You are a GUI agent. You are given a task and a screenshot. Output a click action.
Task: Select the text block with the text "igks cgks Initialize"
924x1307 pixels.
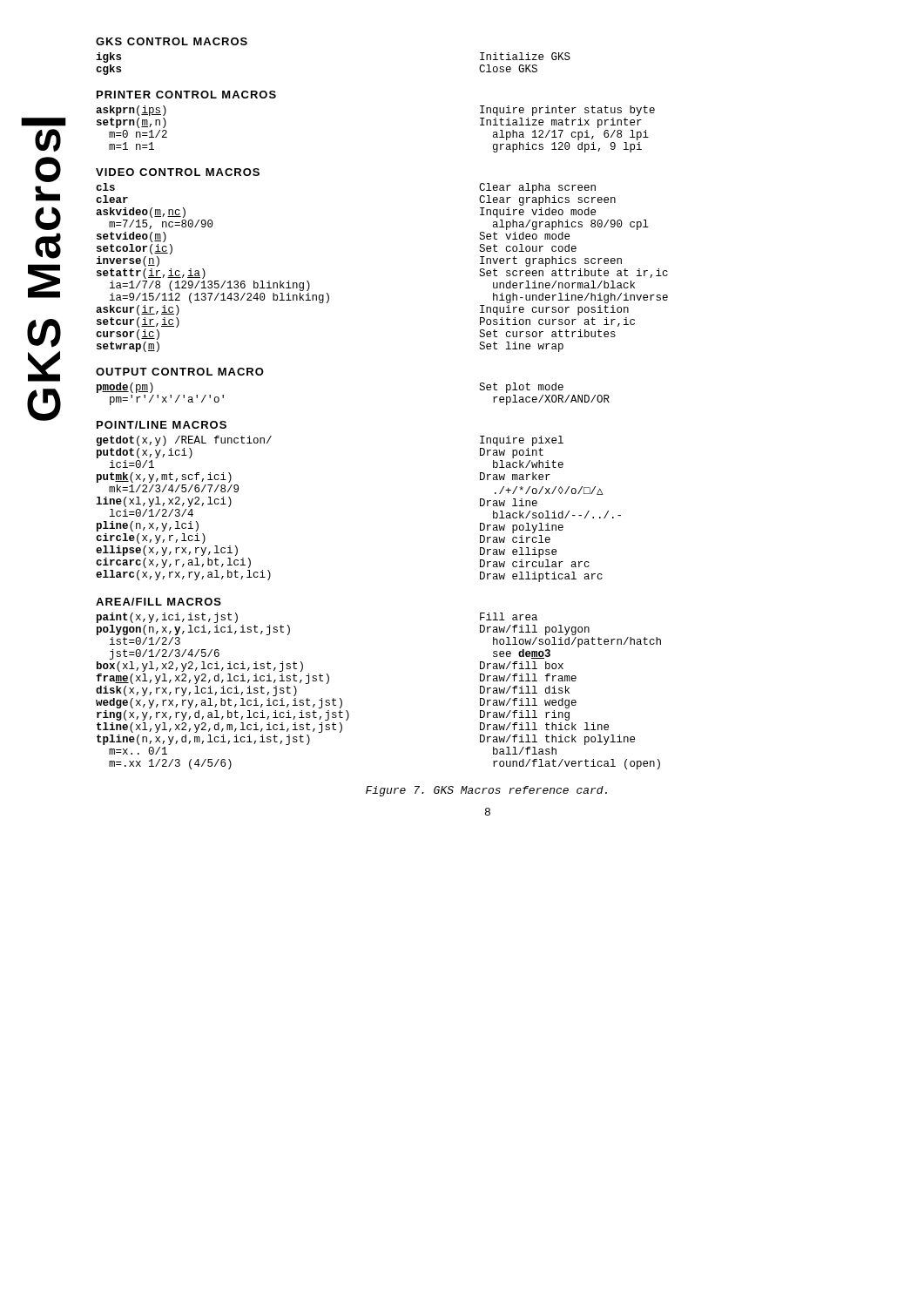tap(488, 64)
